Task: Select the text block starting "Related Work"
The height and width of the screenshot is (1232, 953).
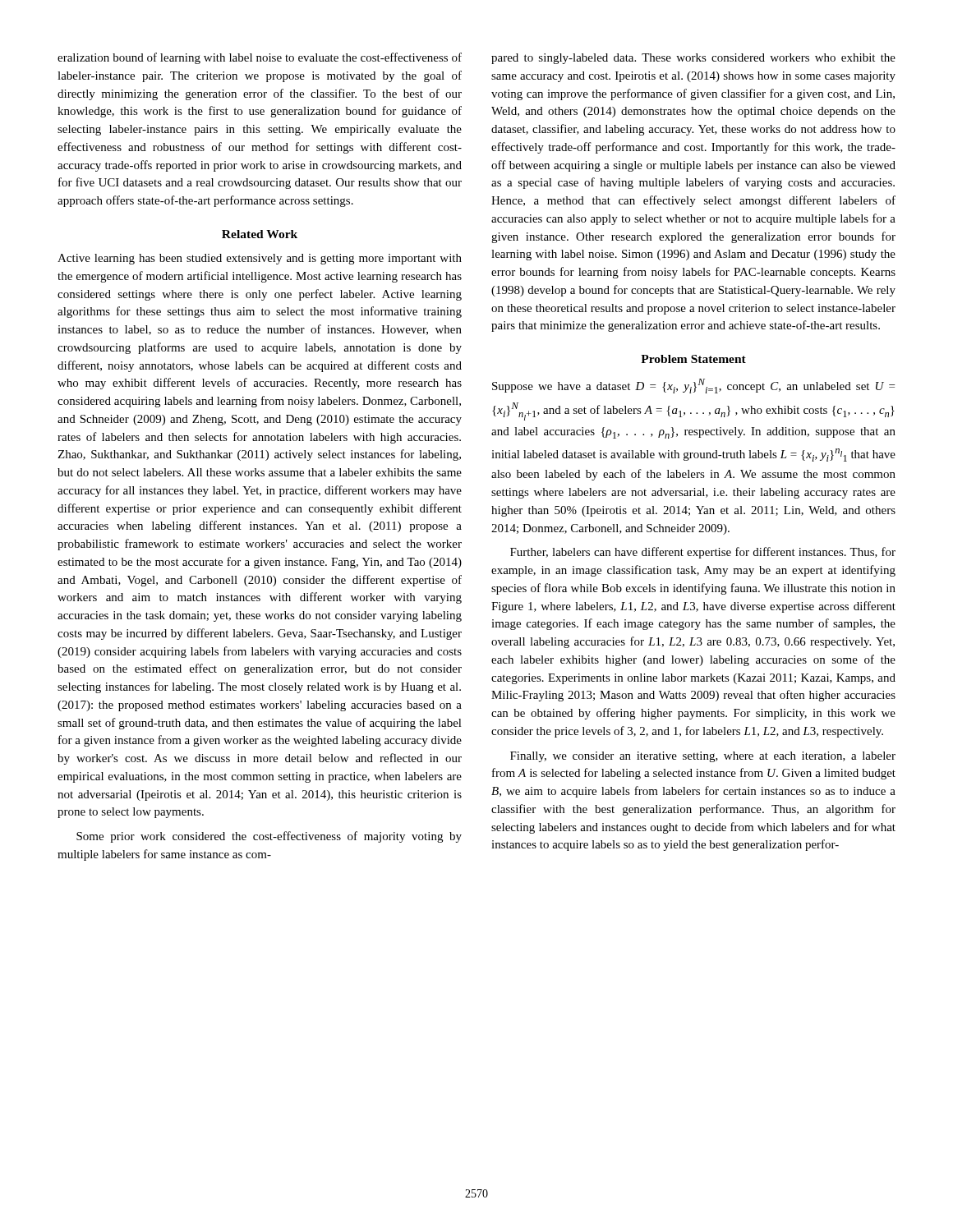Action: click(260, 233)
